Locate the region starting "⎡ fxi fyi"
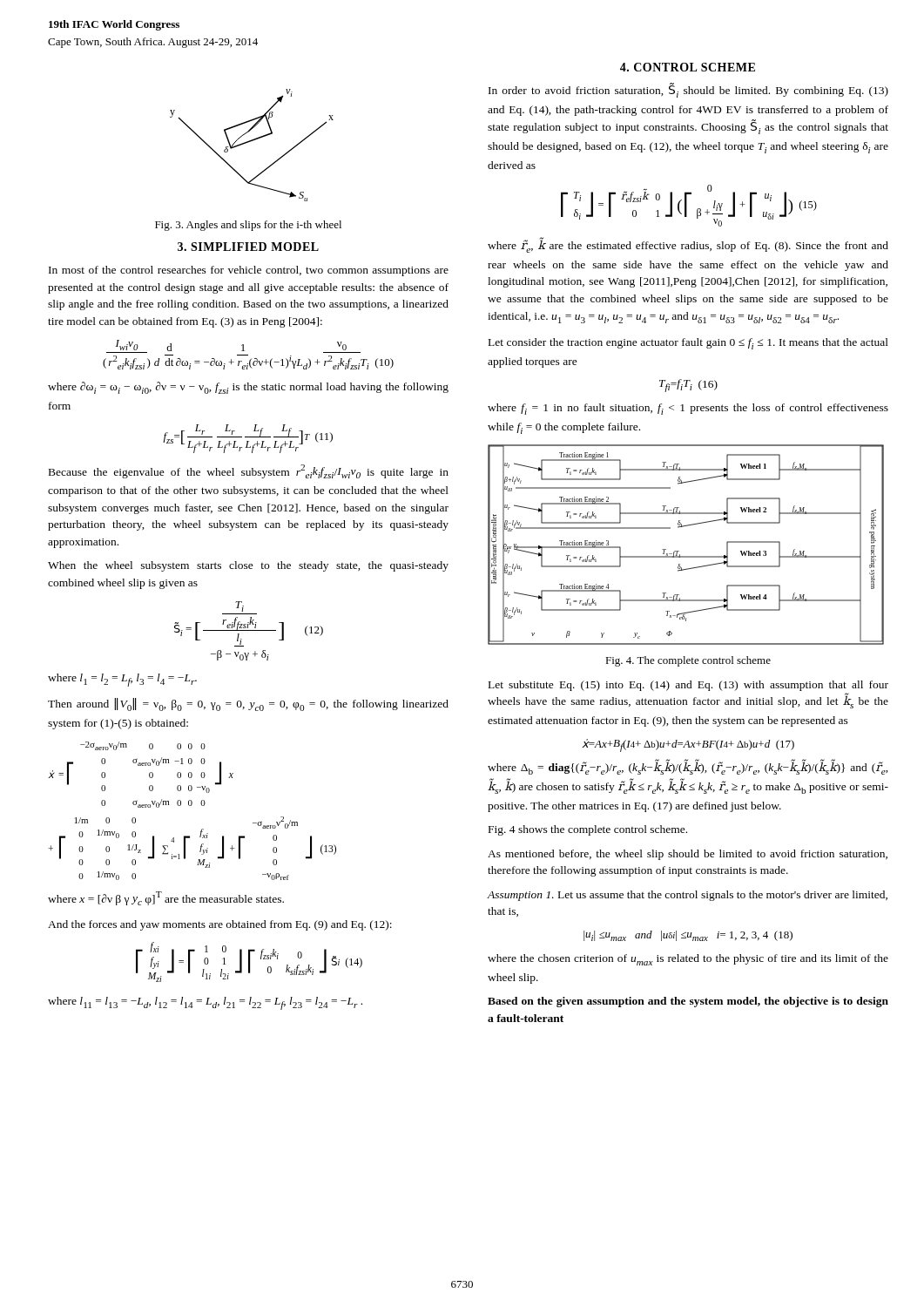The image size is (924, 1307). 248,962
